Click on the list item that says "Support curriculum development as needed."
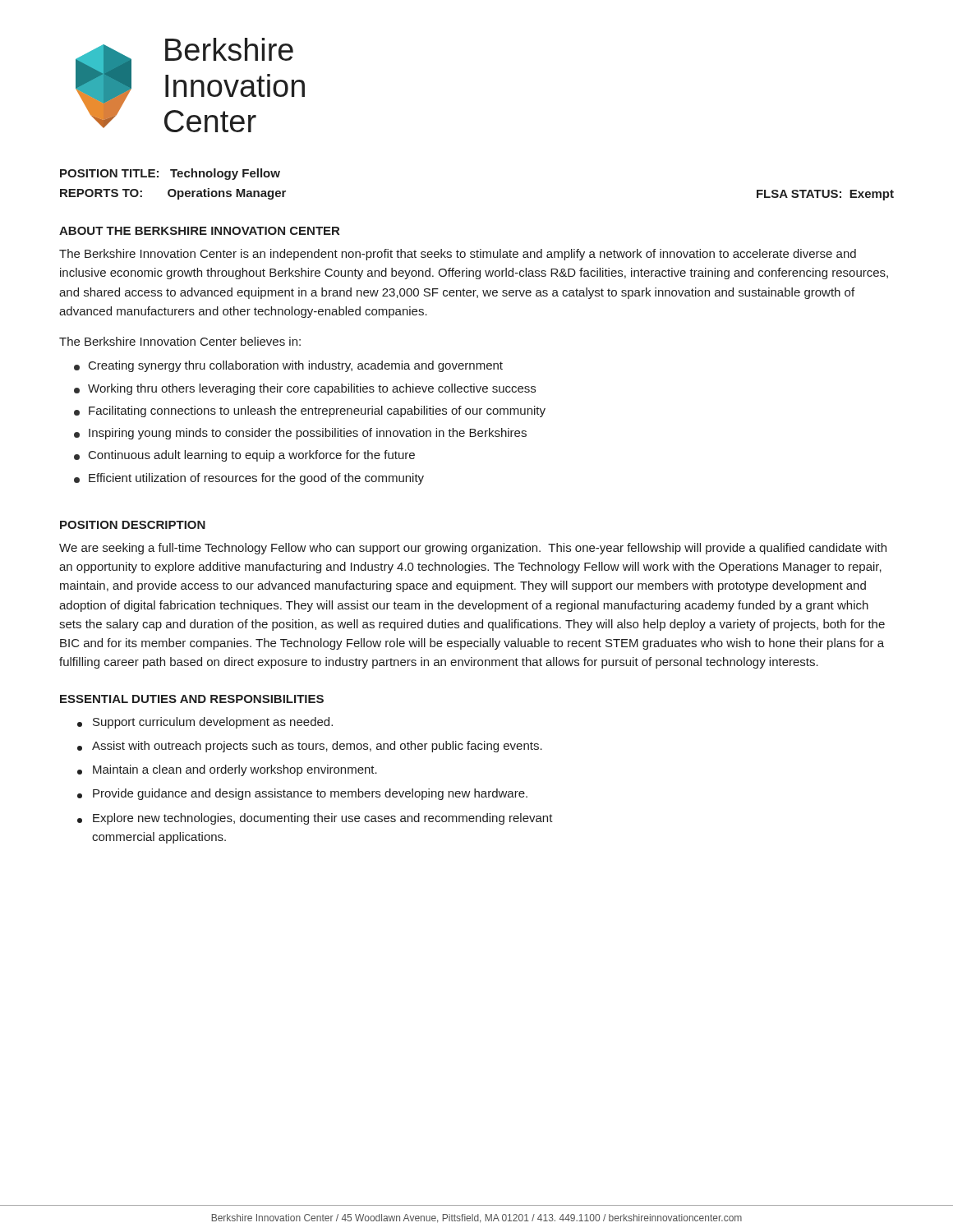 point(206,722)
